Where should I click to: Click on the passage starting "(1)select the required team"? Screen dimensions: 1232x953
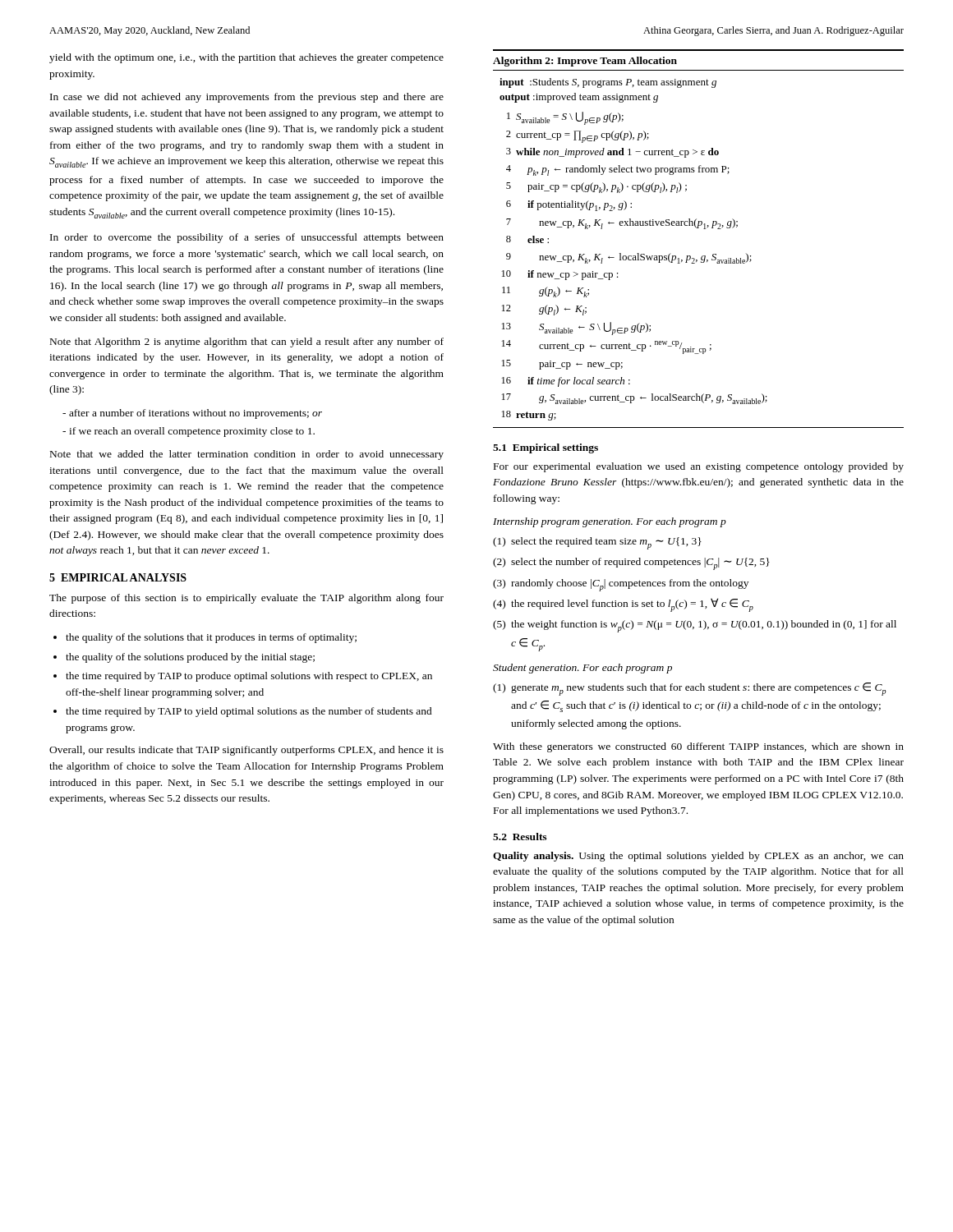698,542
